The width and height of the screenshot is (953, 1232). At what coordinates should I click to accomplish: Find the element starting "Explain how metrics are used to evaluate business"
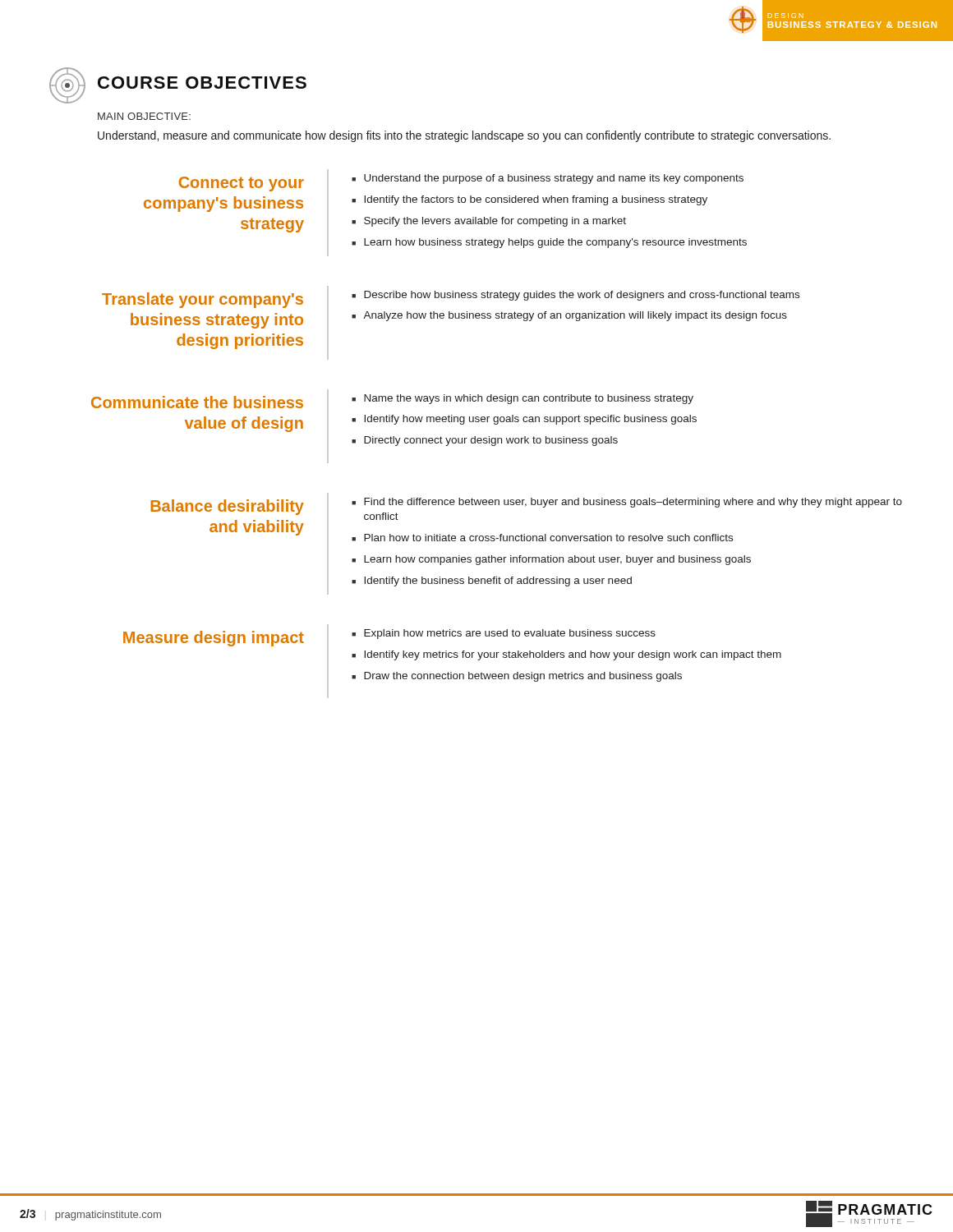[x=510, y=633]
